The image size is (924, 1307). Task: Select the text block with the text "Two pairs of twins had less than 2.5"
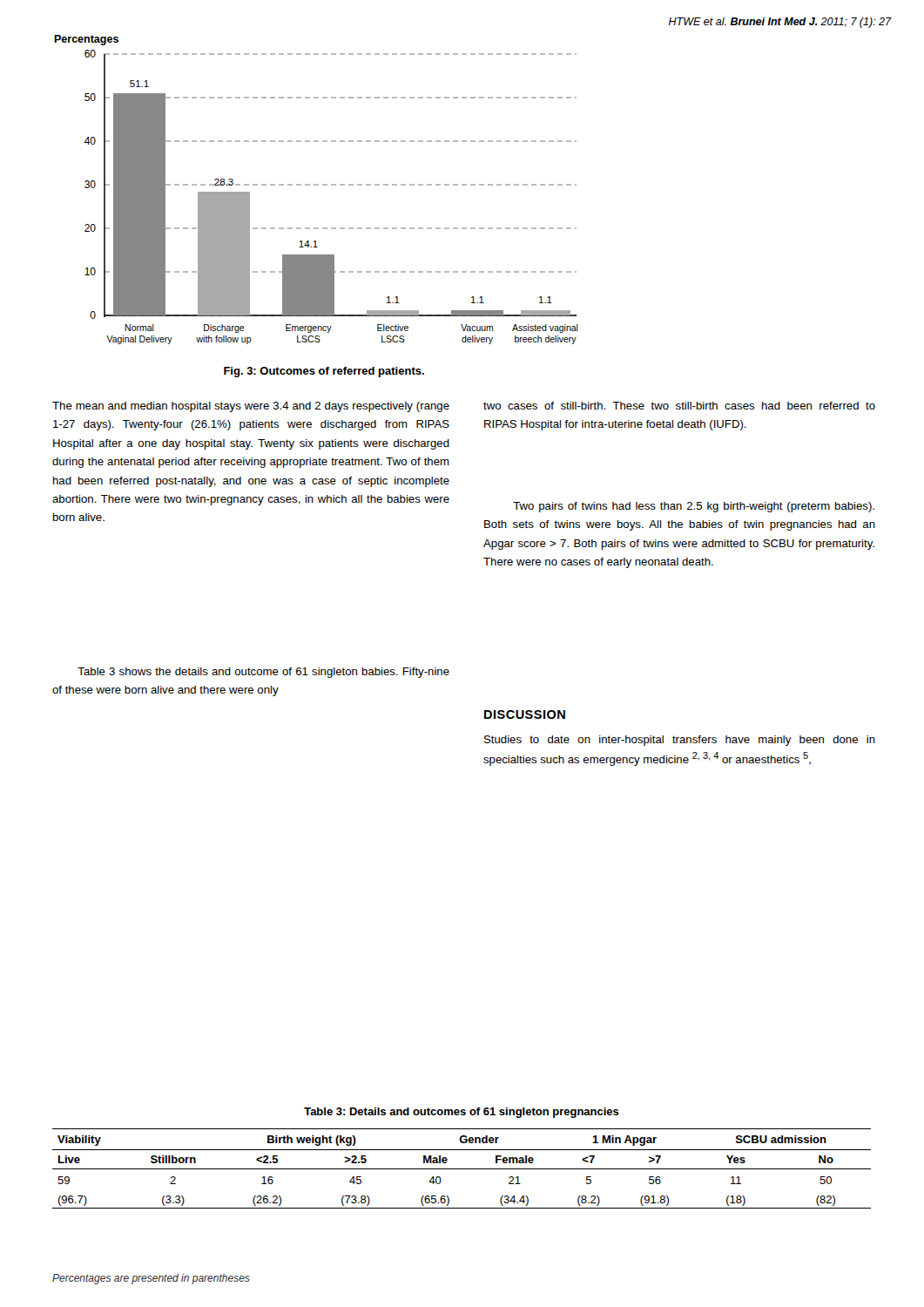click(679, 534)
